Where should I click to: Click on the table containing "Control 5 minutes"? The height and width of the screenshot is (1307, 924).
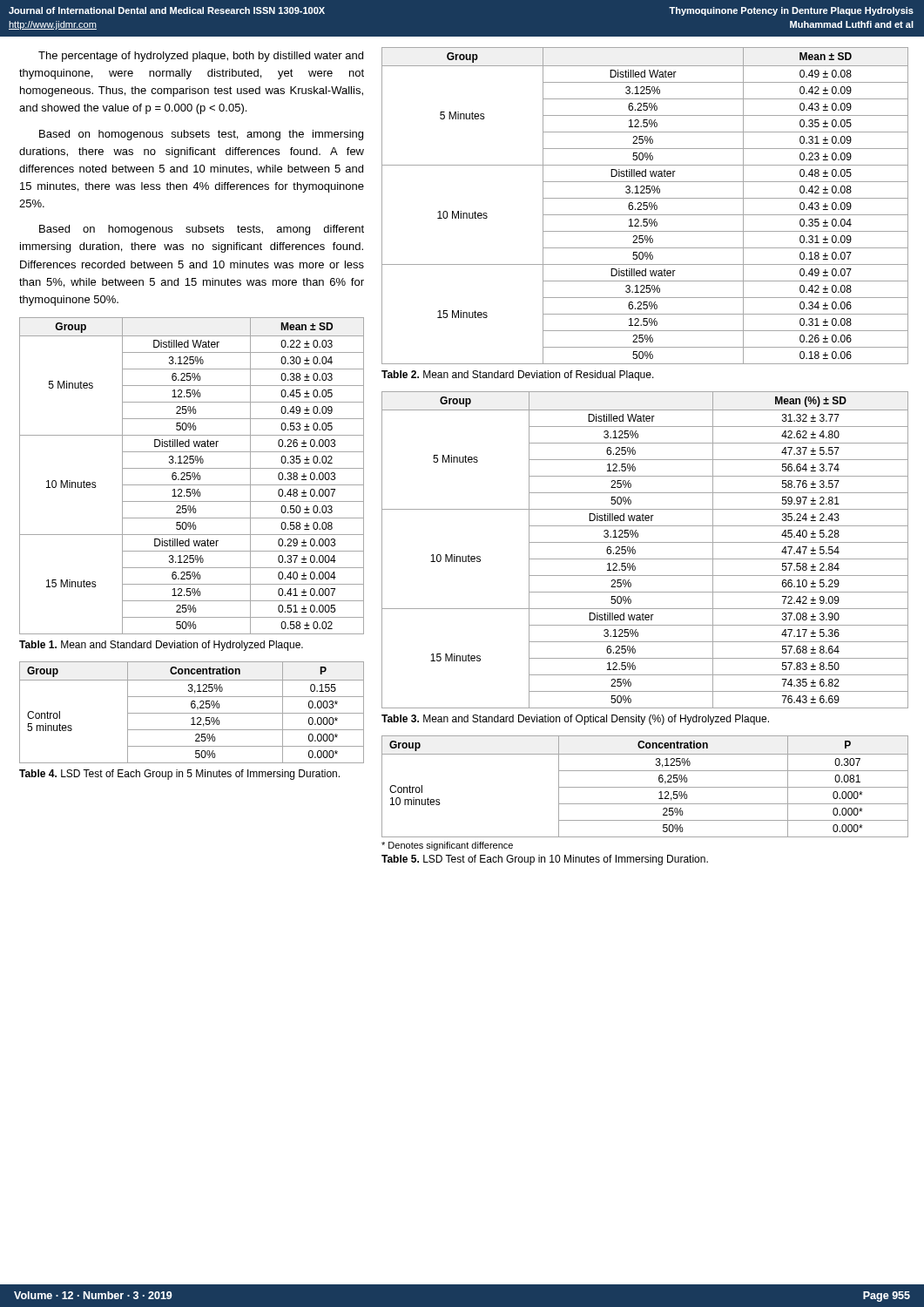coord(192,712)
